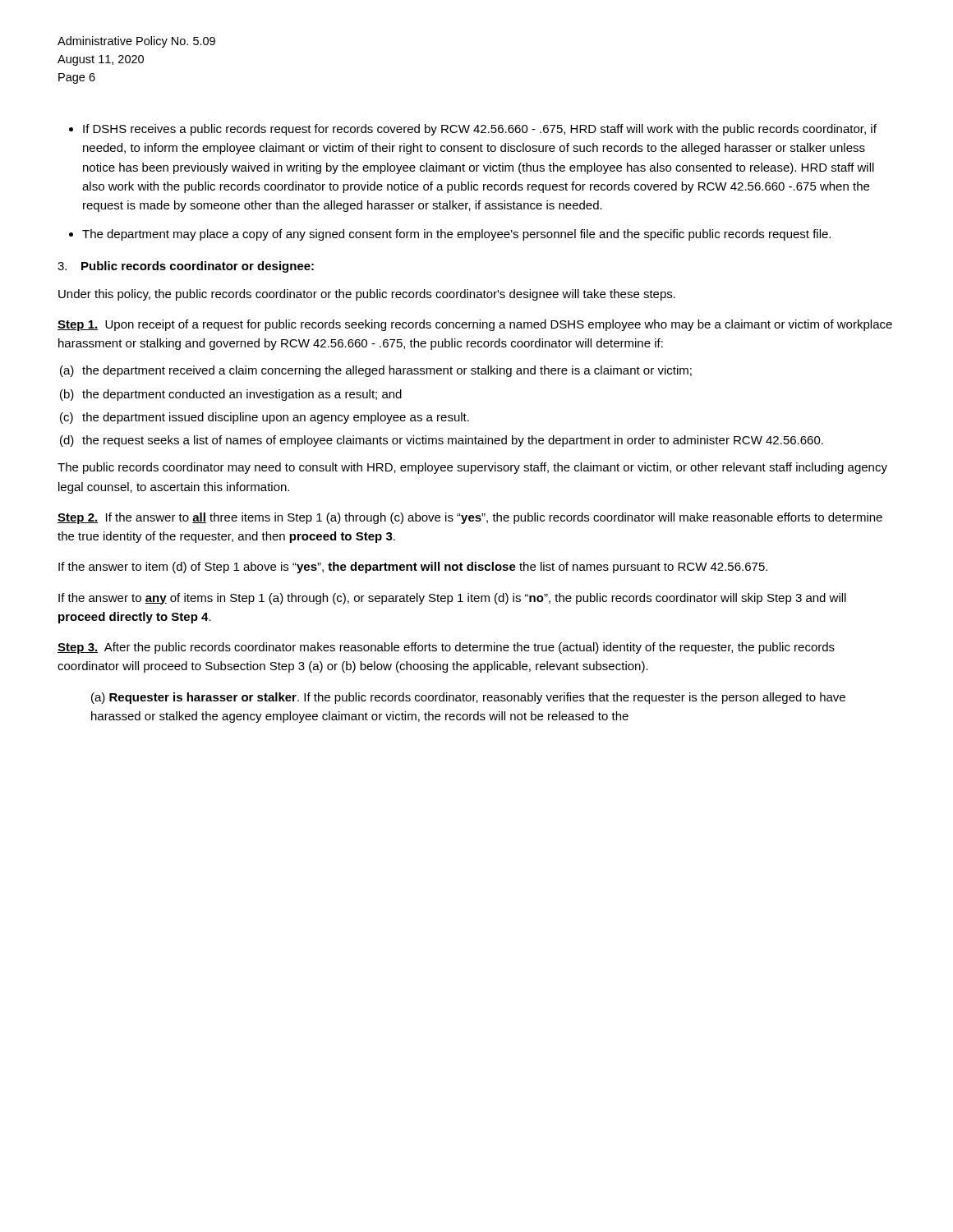Find the section header with the text "3. Public records coordinator or designee:"
Image resolution: width=953 pixels, height=1232 pixels.
(186, 265)
